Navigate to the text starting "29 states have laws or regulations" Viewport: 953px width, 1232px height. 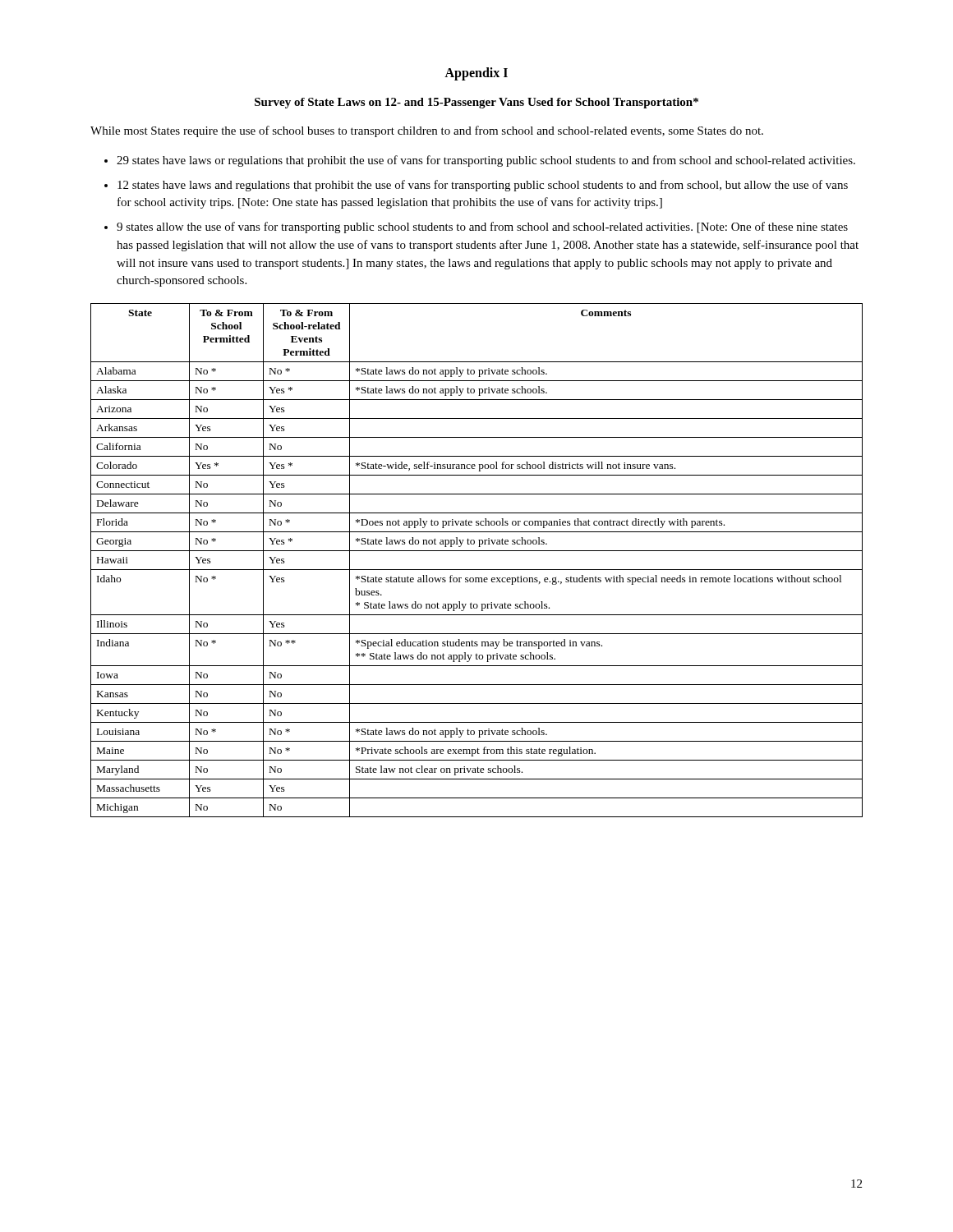coord(486,160)
